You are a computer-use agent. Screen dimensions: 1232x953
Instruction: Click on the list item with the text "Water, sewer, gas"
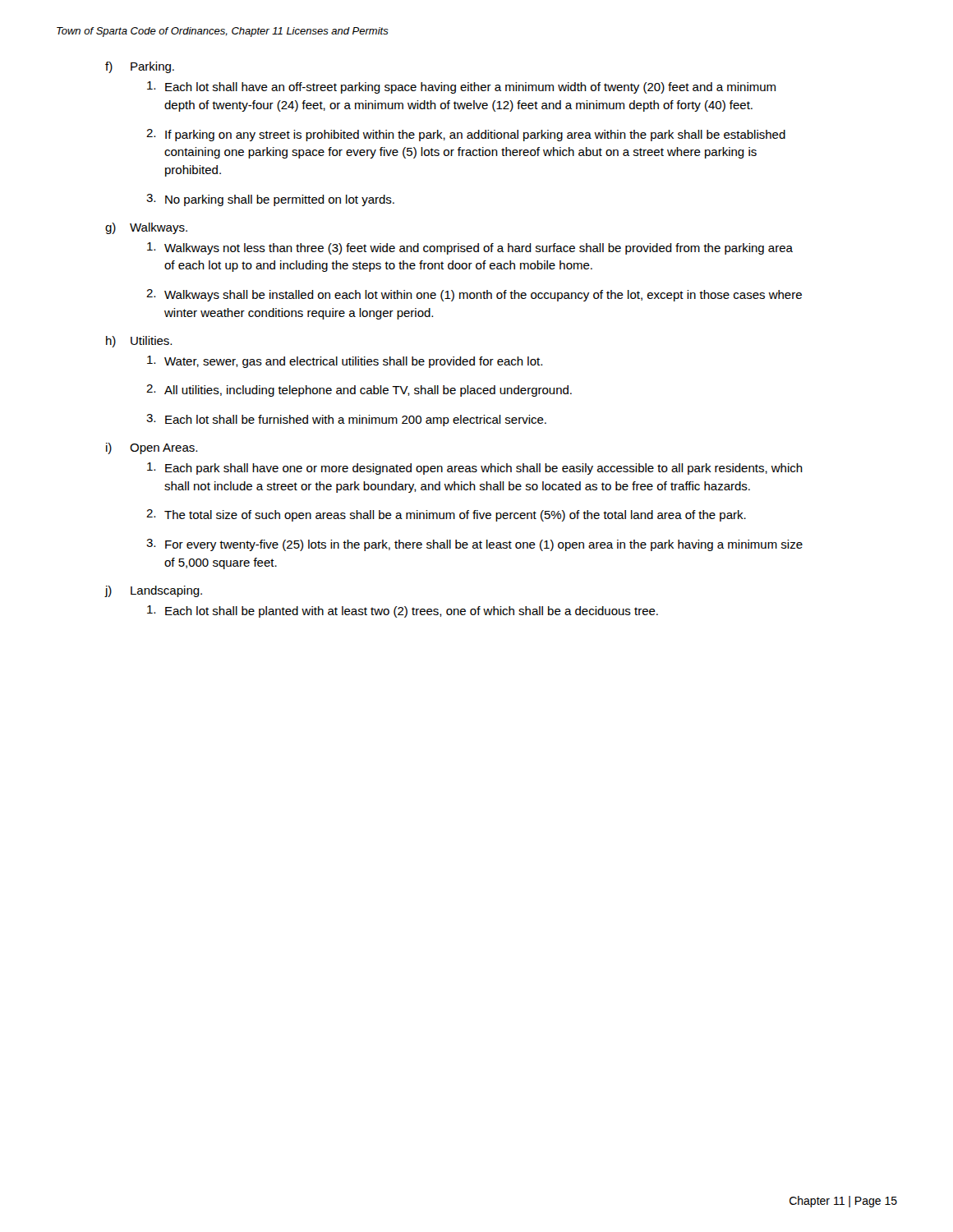[x=345, y=361]
